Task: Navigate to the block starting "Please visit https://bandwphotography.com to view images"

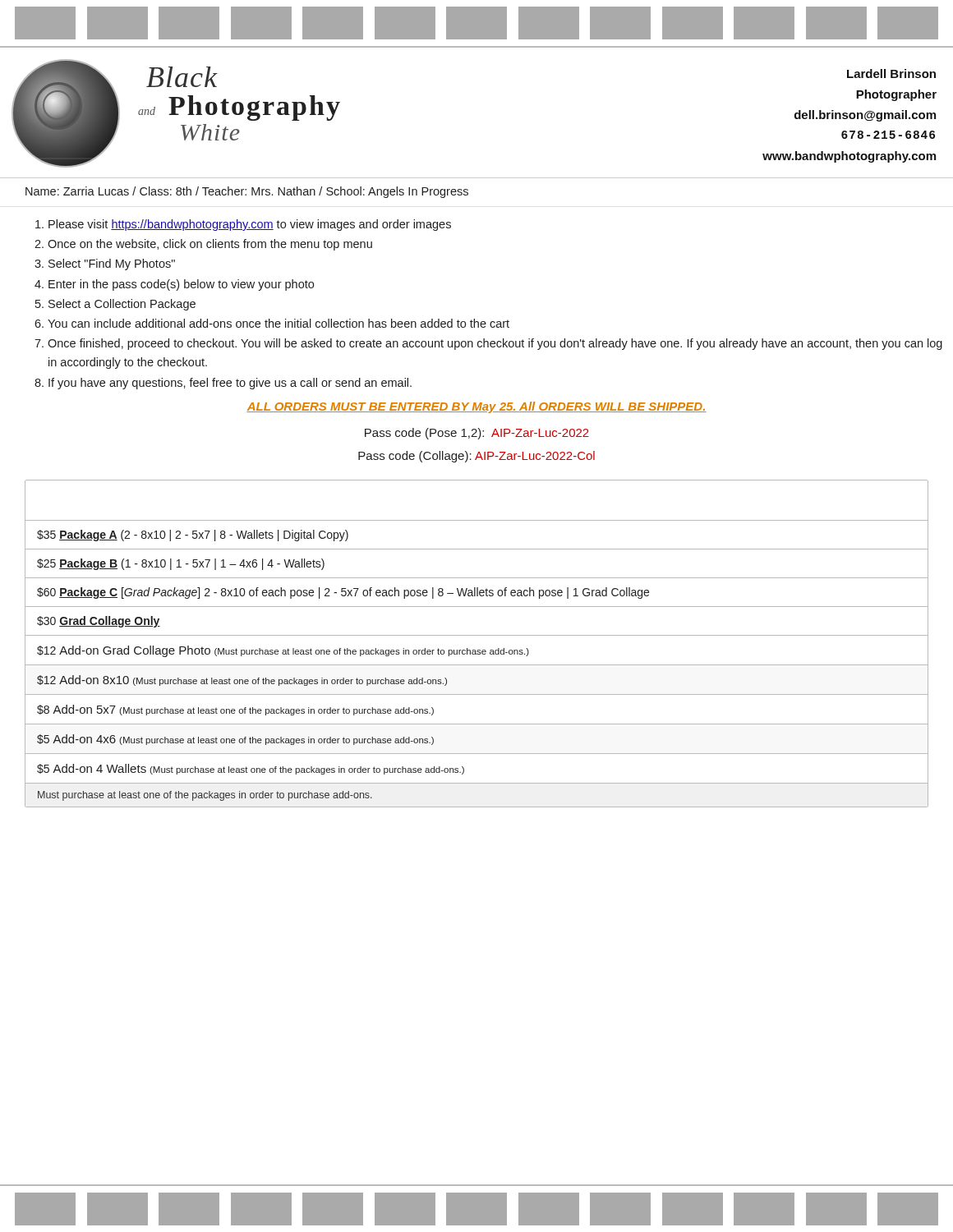Action: click(249, 224)
